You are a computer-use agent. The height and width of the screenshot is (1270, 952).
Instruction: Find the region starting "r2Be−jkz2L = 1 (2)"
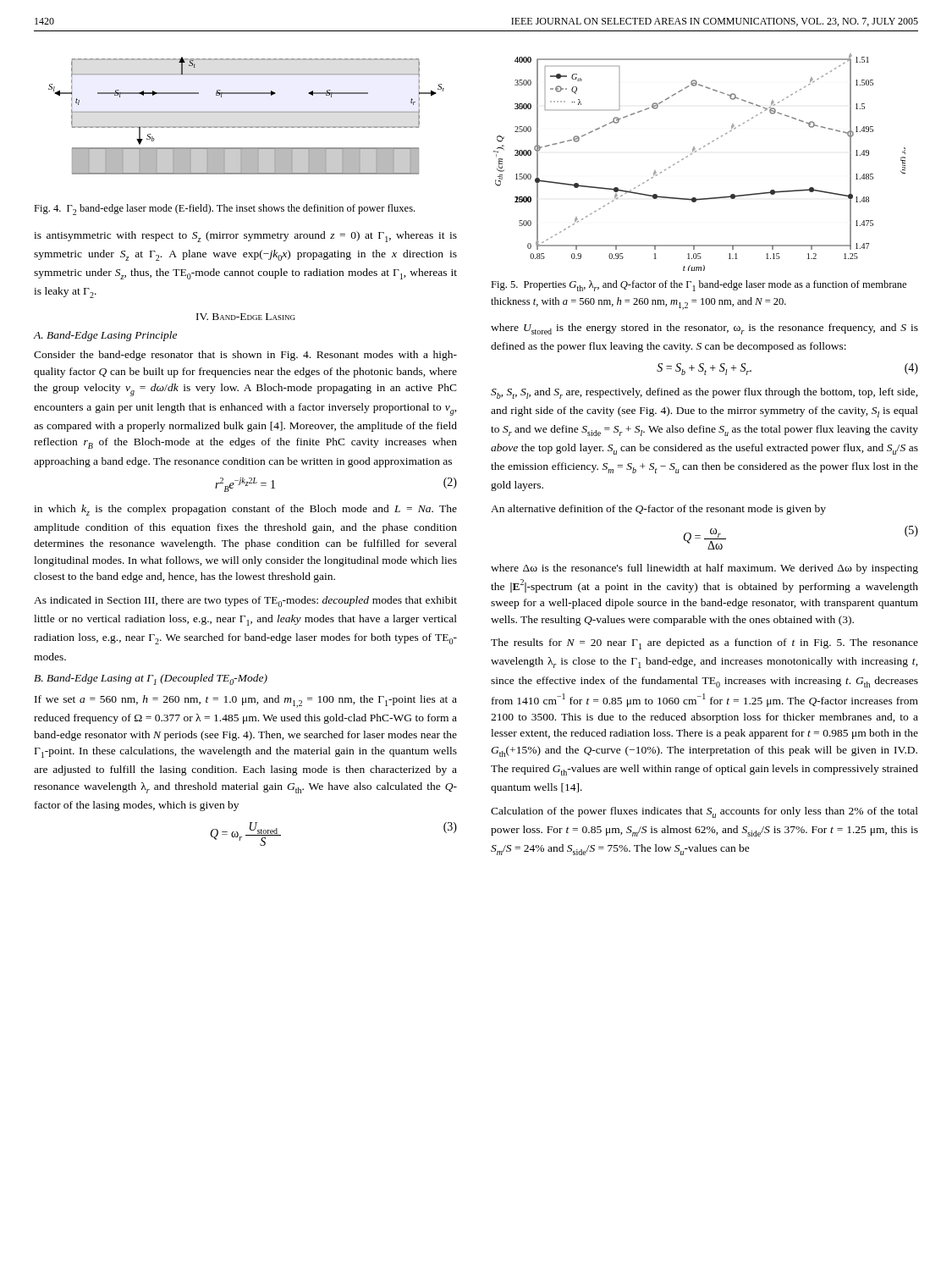tap(240, 485)
